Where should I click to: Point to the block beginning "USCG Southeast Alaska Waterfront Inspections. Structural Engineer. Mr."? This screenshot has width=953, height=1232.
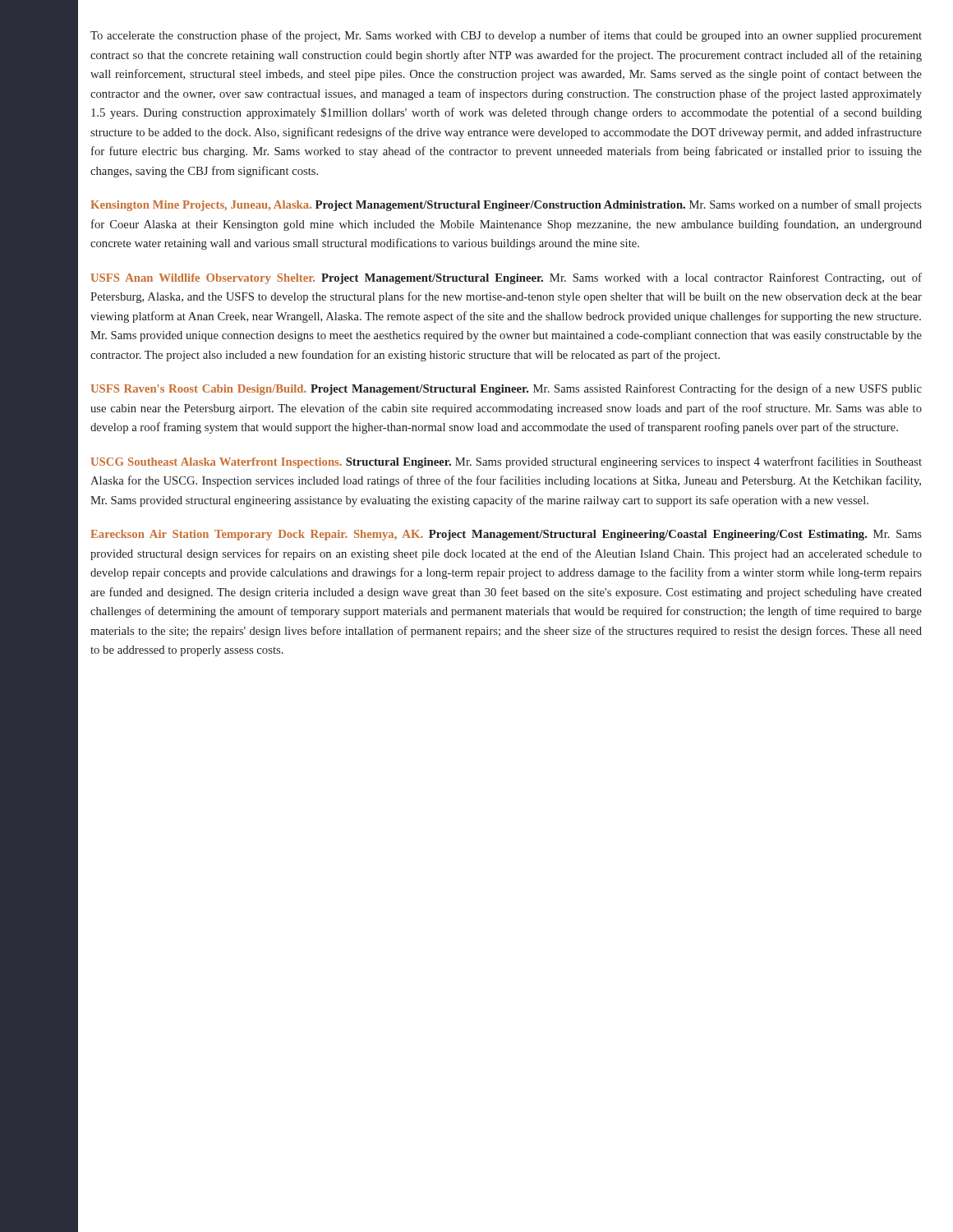pos(506,481)
